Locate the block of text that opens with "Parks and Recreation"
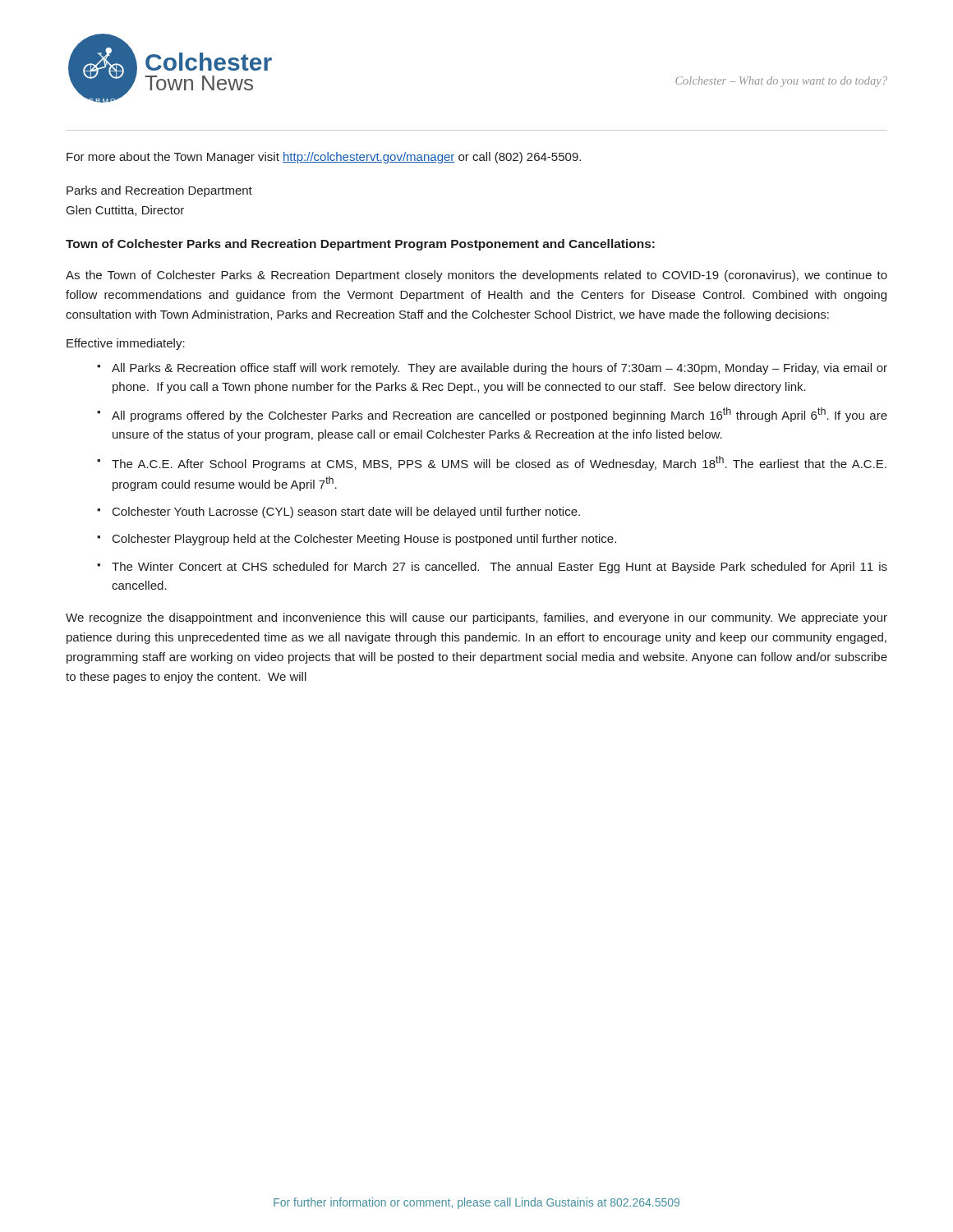 click(159, 200)
